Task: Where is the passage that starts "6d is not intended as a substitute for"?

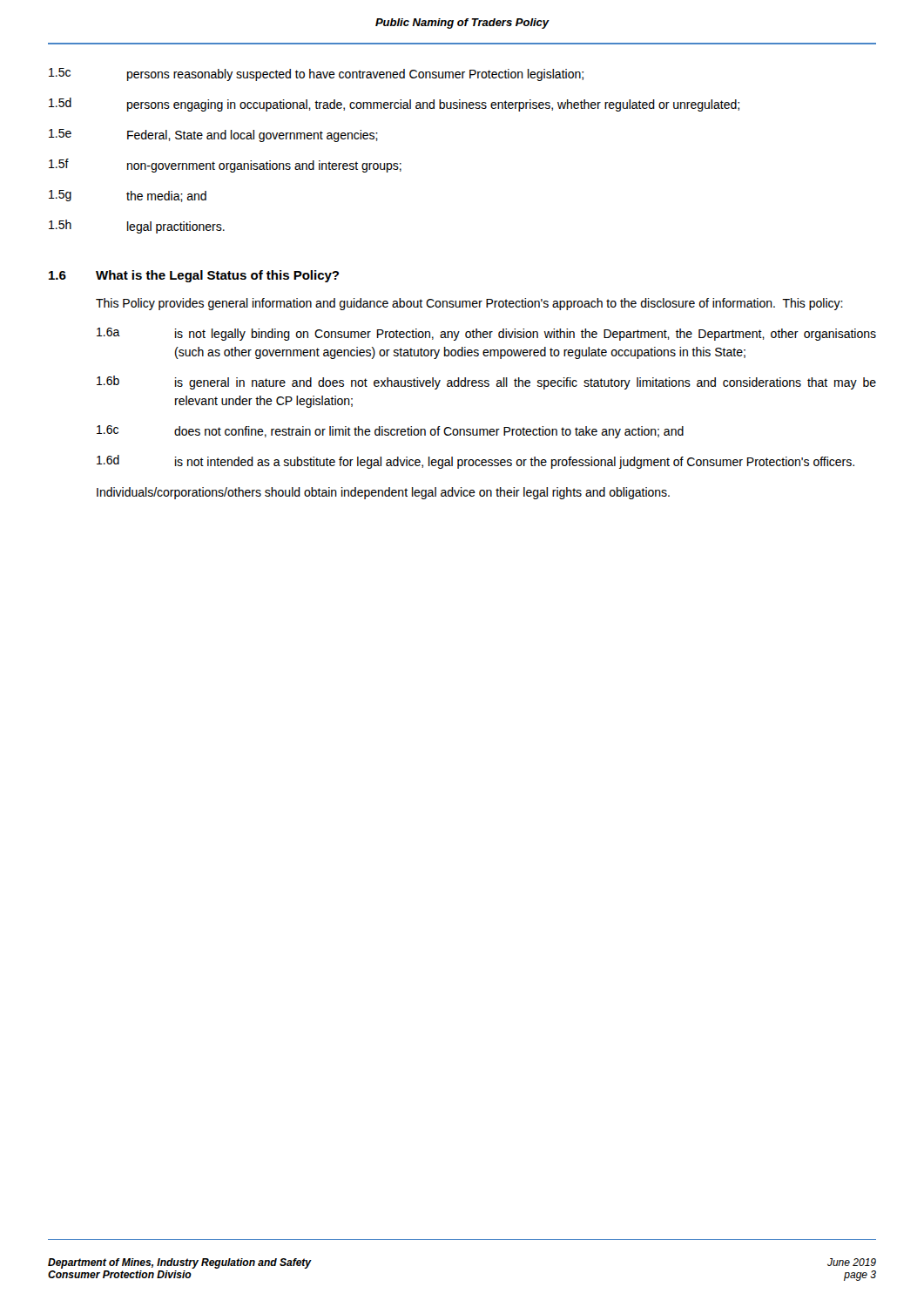Action: [x=486, y=462]
